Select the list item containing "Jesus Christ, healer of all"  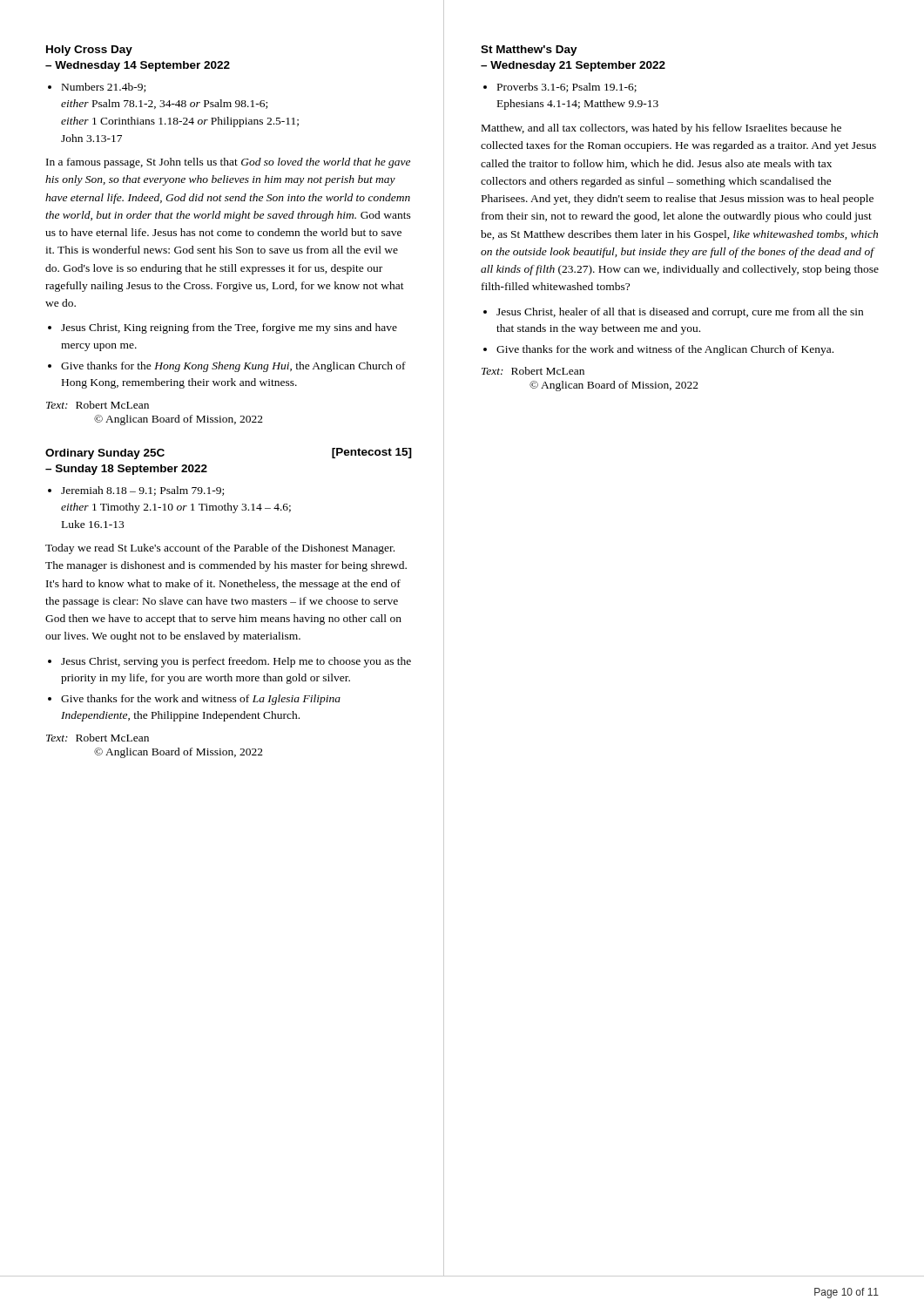click(x=680, y=330)
